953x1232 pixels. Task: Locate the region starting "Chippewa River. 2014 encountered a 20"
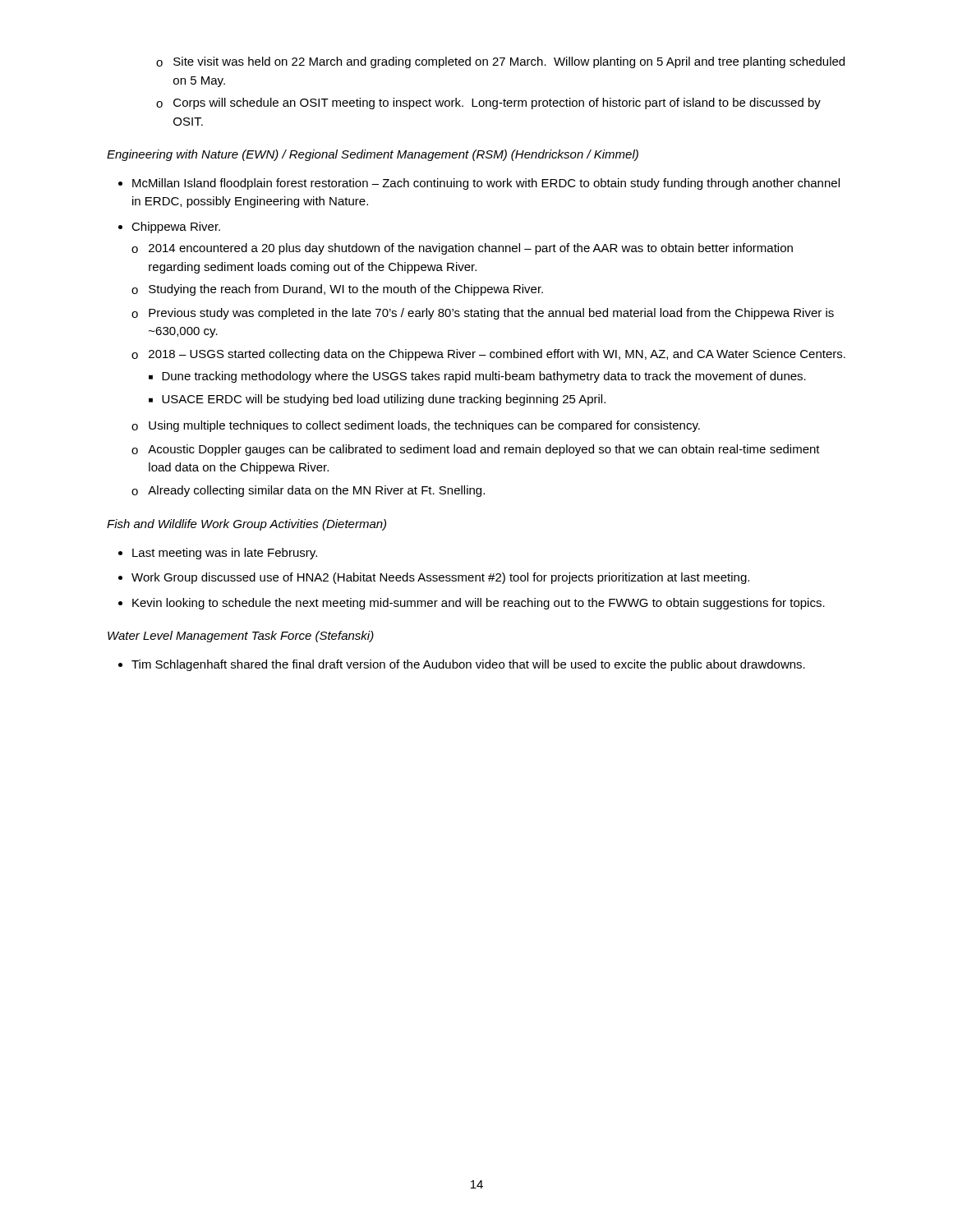pyautogui.click(x=489, y=360)
